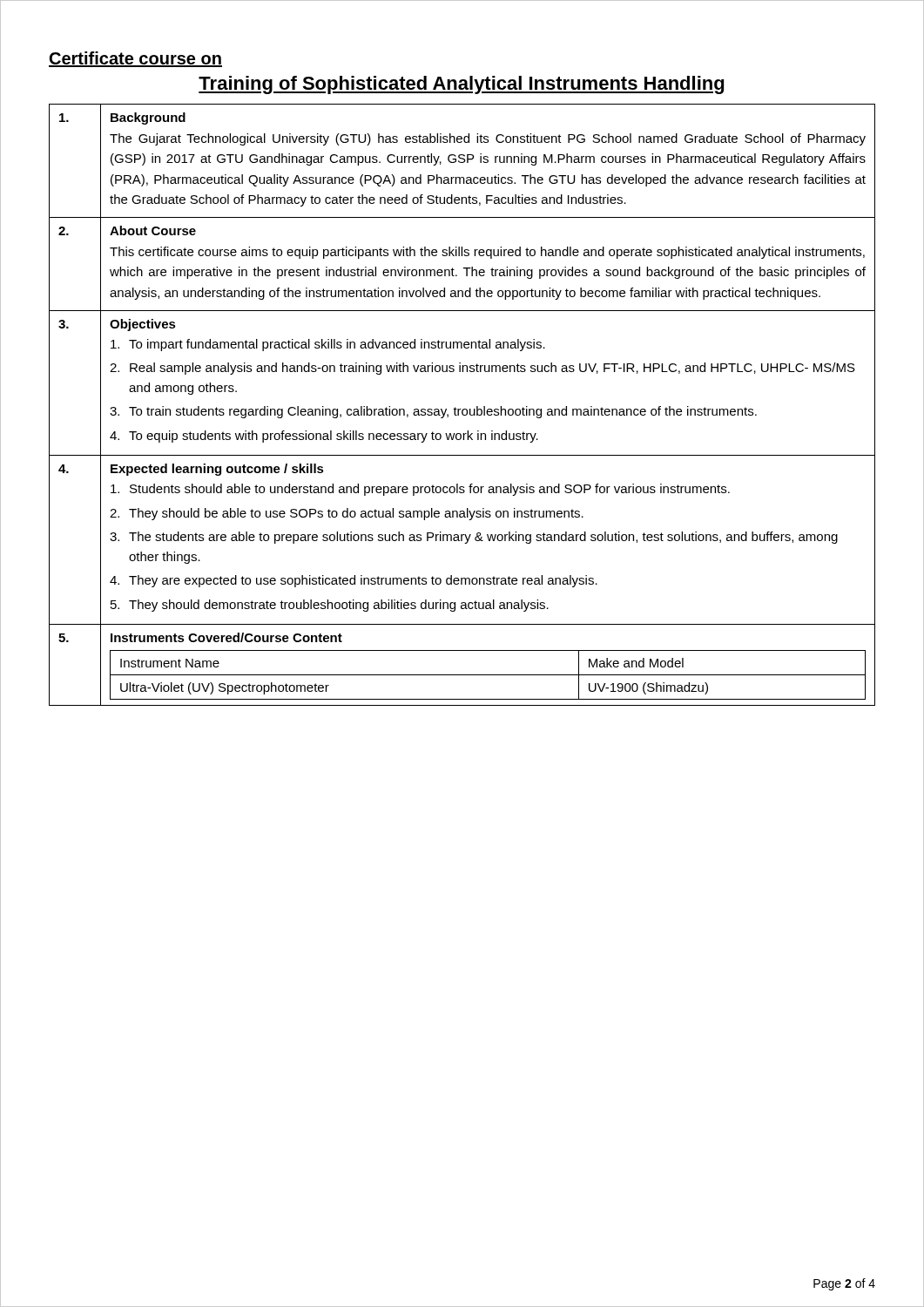Navigate to the element starting "Certificate course on Training of"
The height and width of the screenshot is (1307, 924).
(x=462, y=72)
